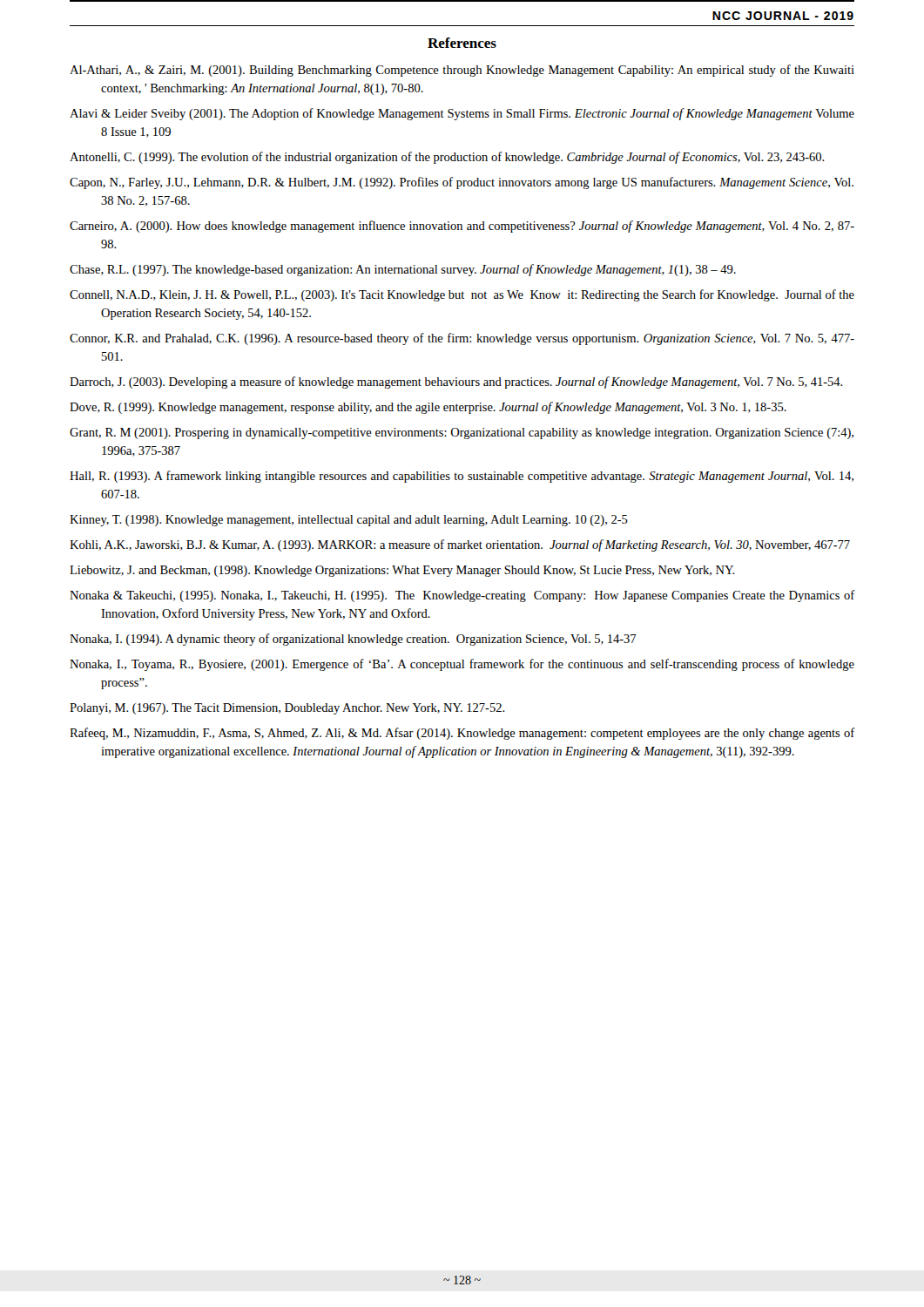Locate the block of text that opens with "Kinney, T. (1998). Knowledge"
924x1307 pixels.
(349, 520)
